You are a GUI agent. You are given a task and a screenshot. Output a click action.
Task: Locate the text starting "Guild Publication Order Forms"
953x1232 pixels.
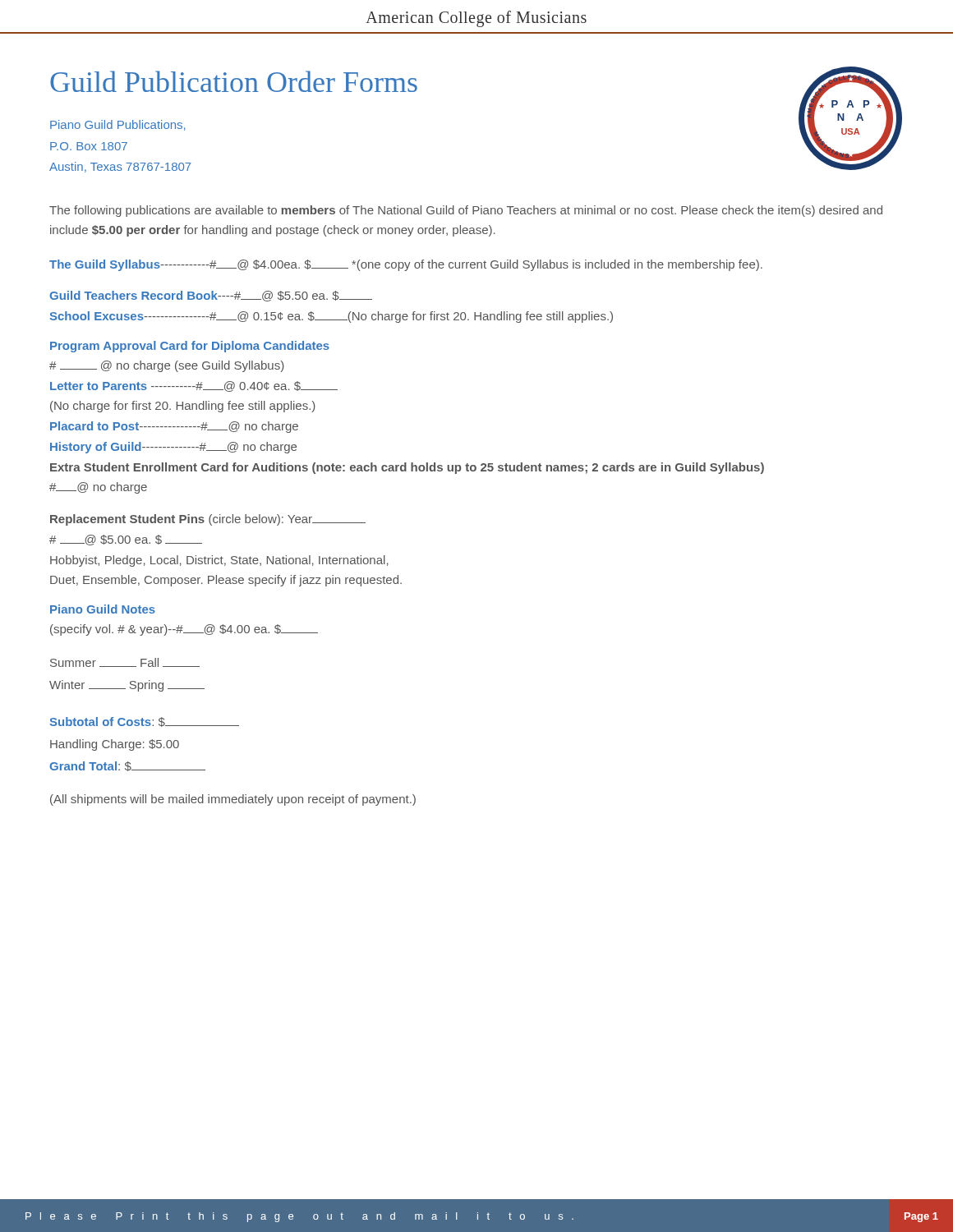[x=411, y=82]
